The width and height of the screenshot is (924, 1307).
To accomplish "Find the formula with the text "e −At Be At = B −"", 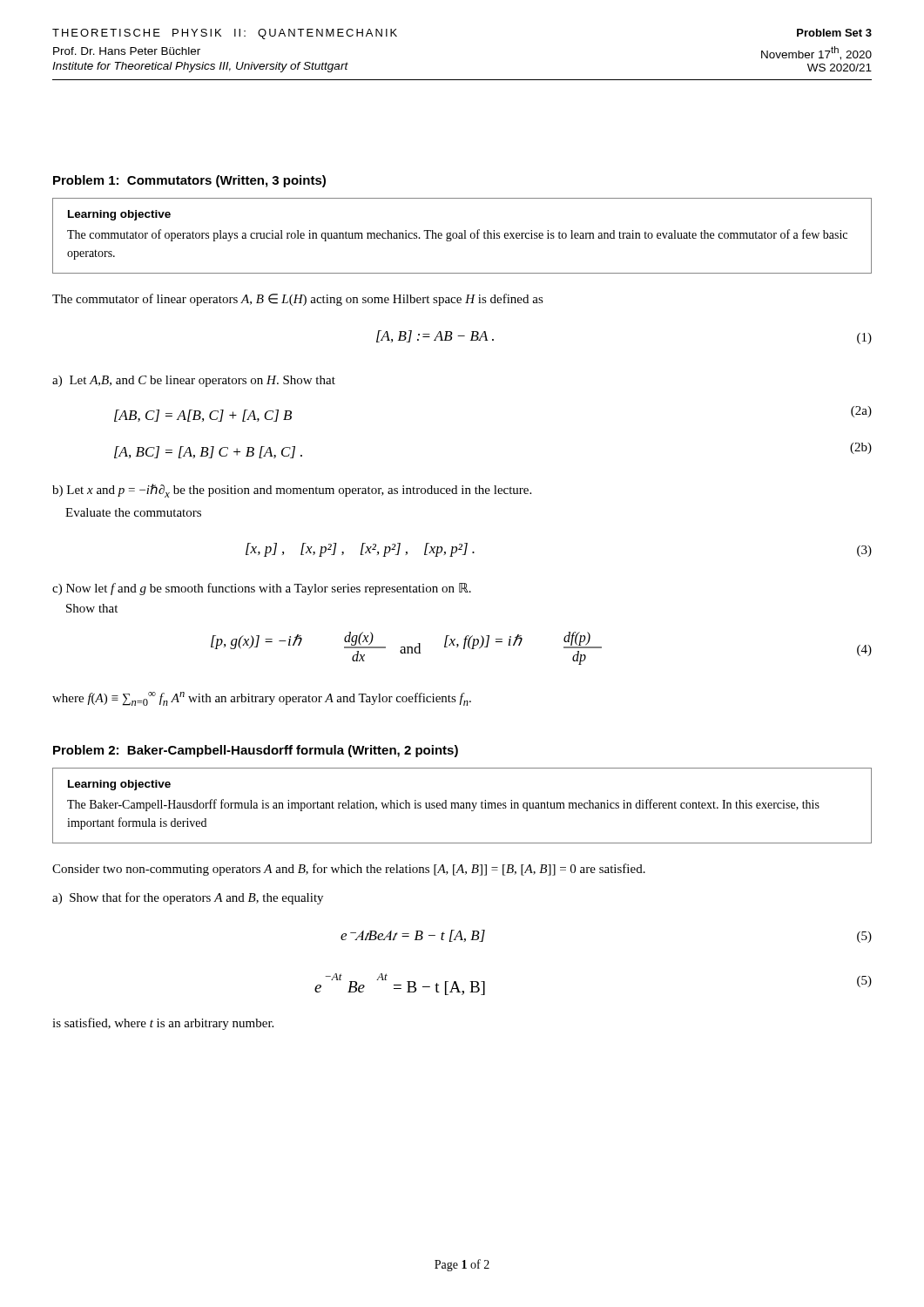I will point(413,982).
